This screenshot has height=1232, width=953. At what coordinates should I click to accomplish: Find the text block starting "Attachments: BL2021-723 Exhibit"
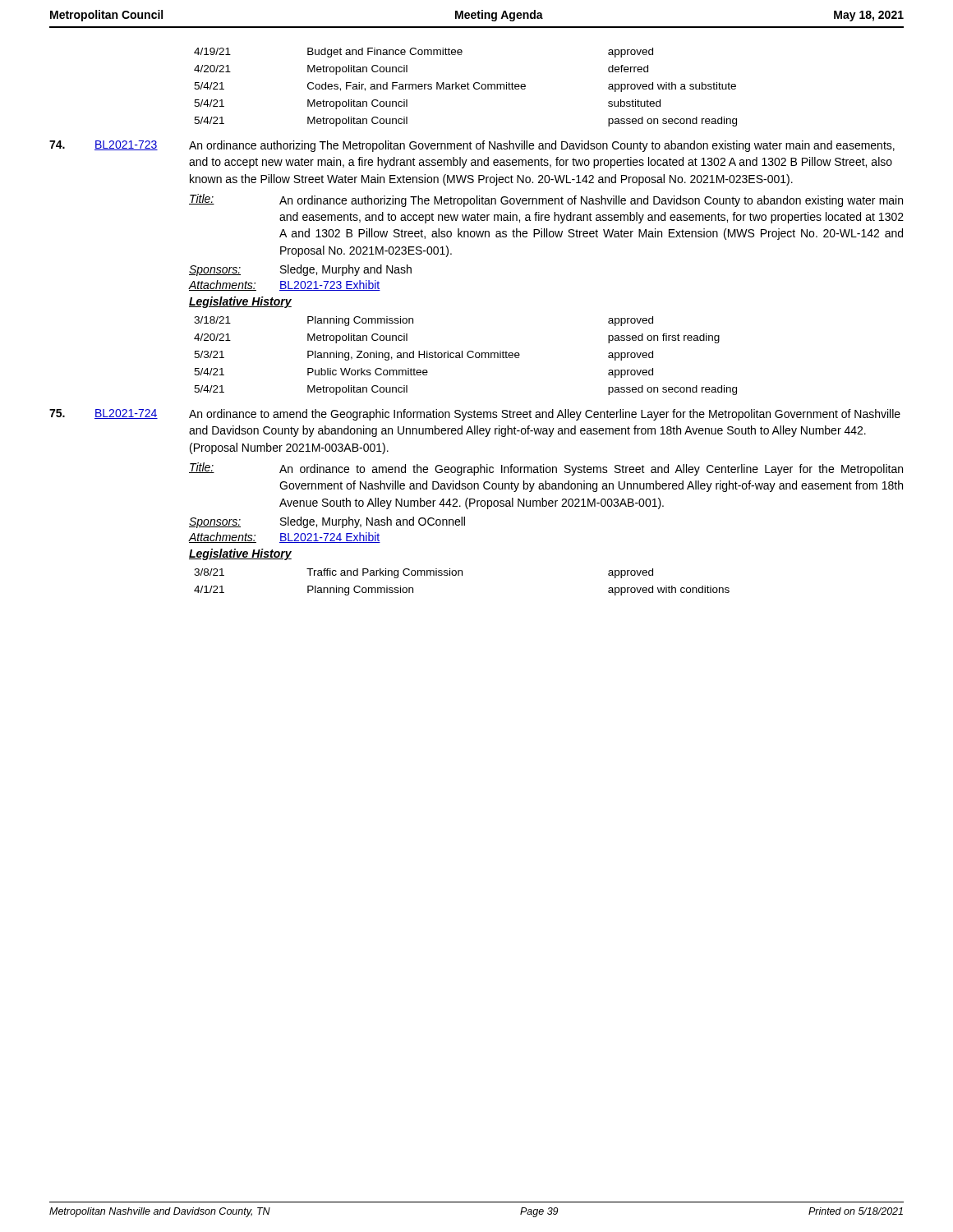point(284,285)
